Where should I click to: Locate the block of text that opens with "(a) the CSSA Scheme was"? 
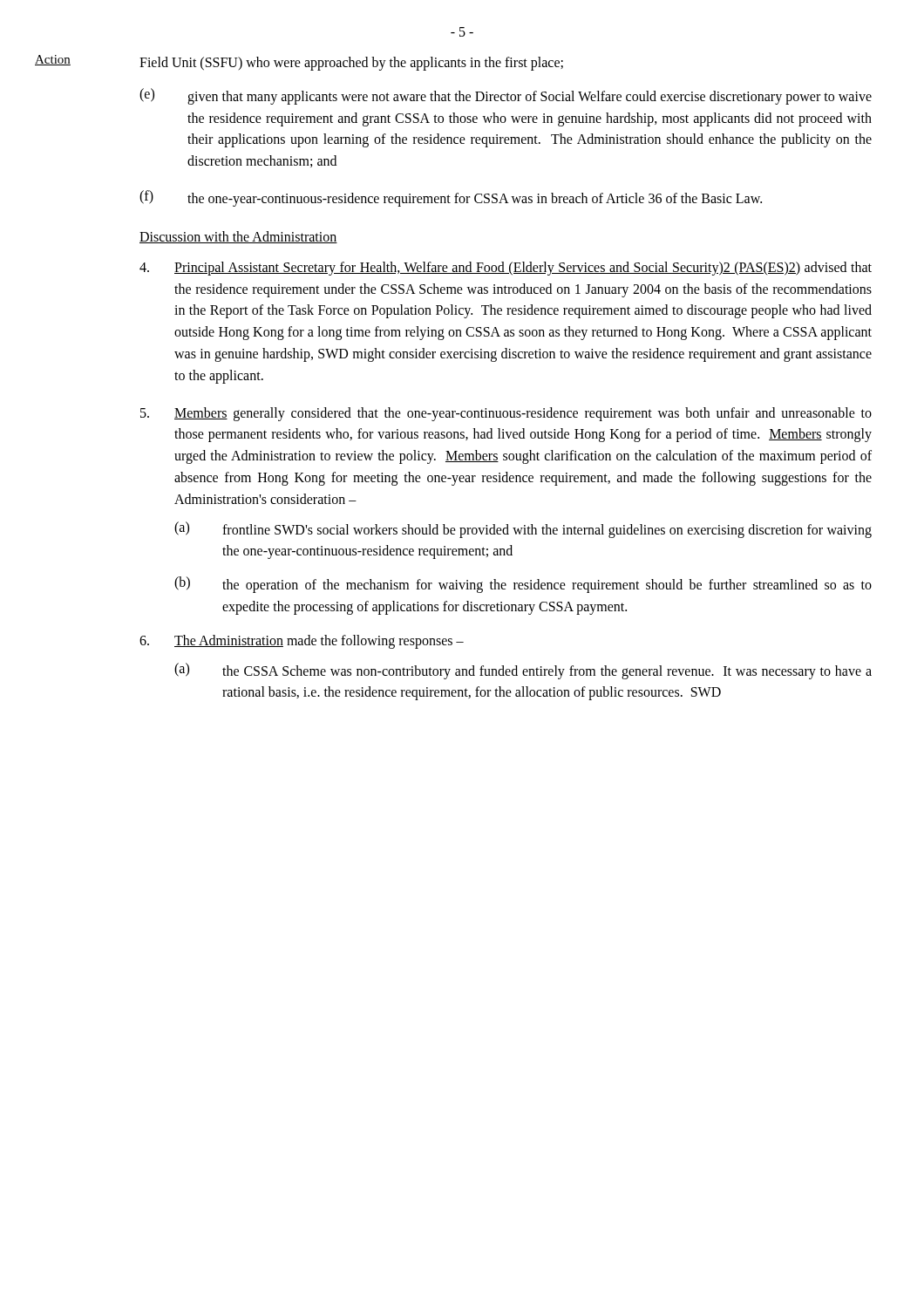523,682
